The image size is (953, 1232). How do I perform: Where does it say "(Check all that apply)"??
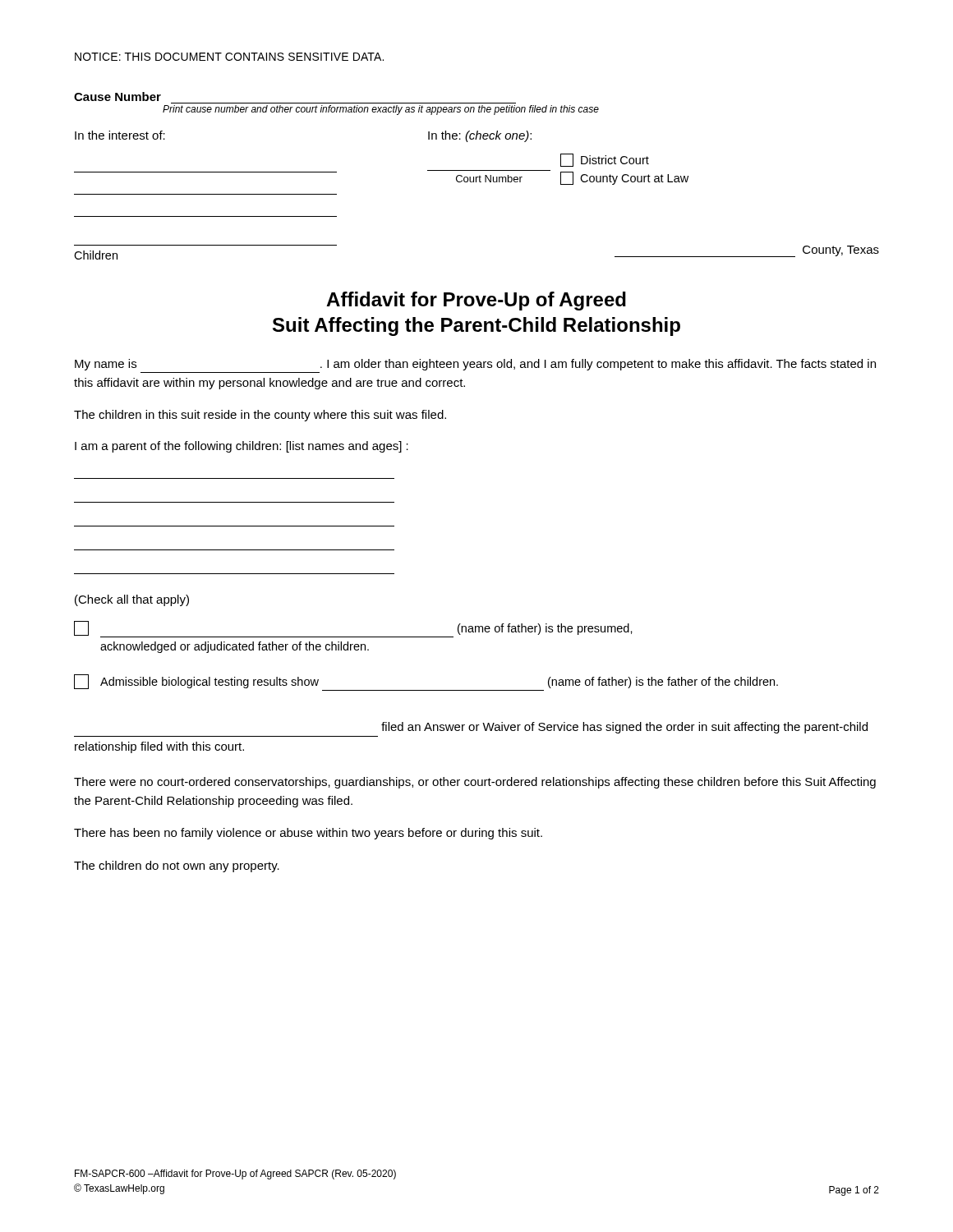pos(132,599)
